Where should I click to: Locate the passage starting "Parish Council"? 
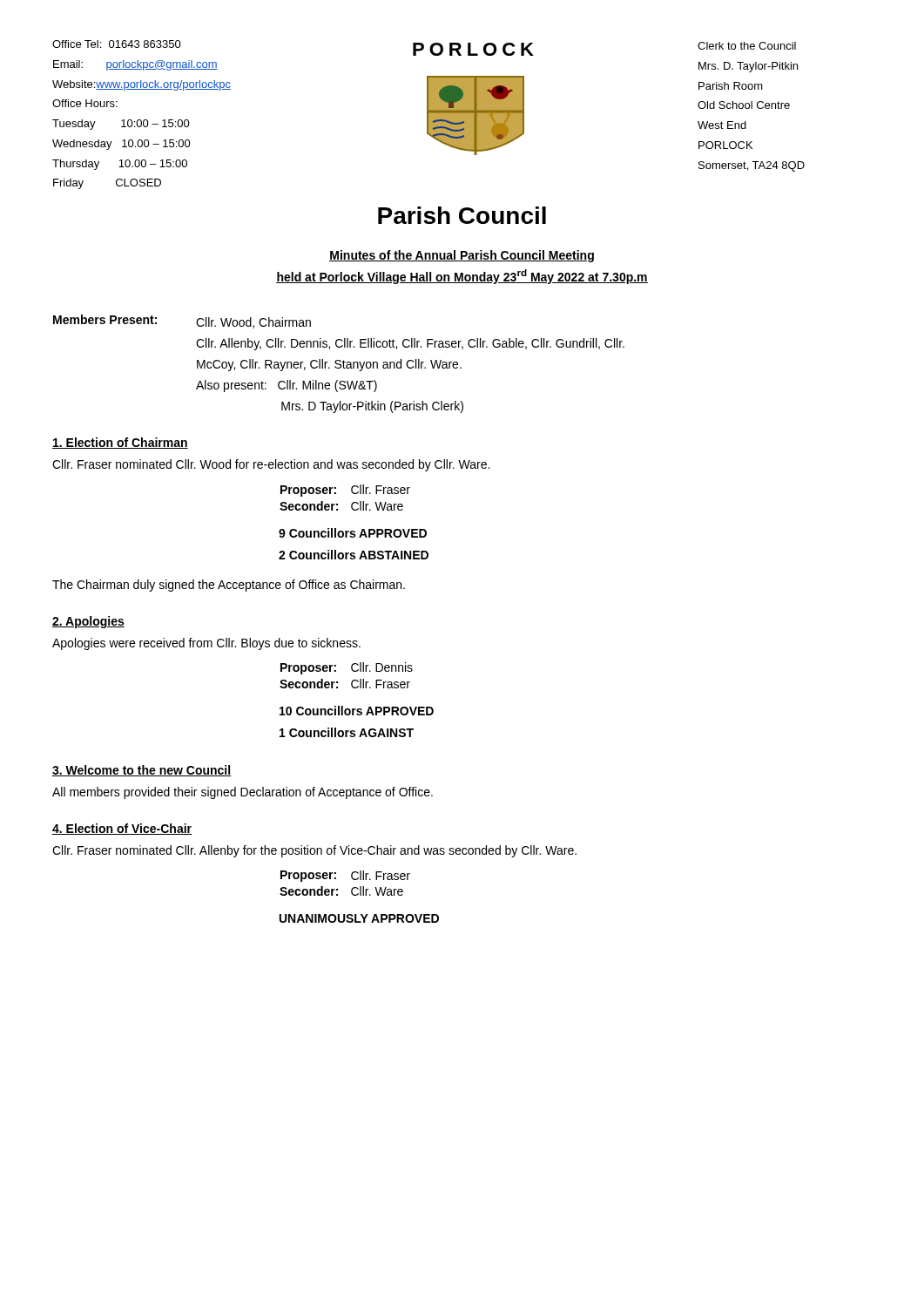click(462, 216)
